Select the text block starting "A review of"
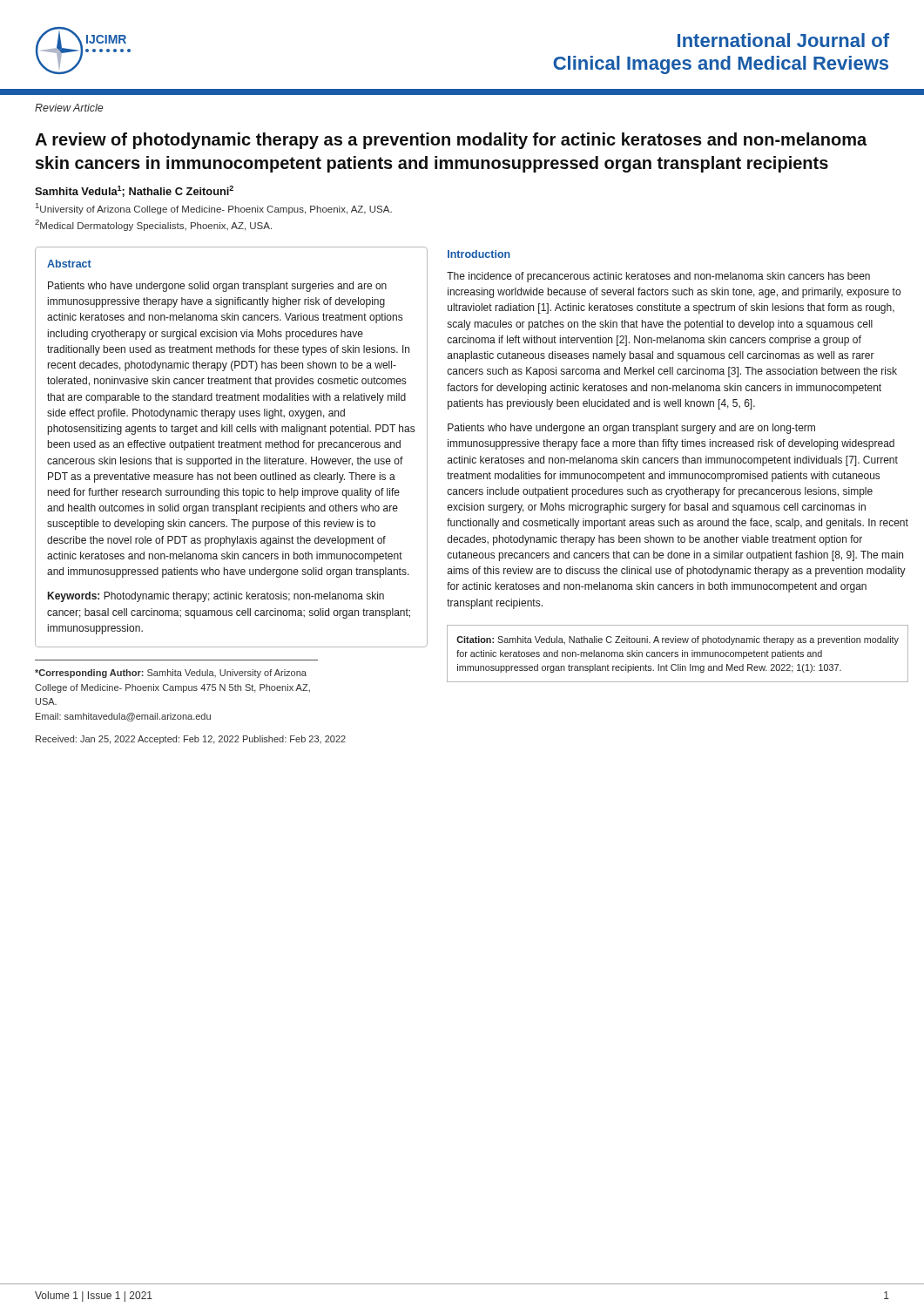The image size is (924, 1307). pos(451,151)
